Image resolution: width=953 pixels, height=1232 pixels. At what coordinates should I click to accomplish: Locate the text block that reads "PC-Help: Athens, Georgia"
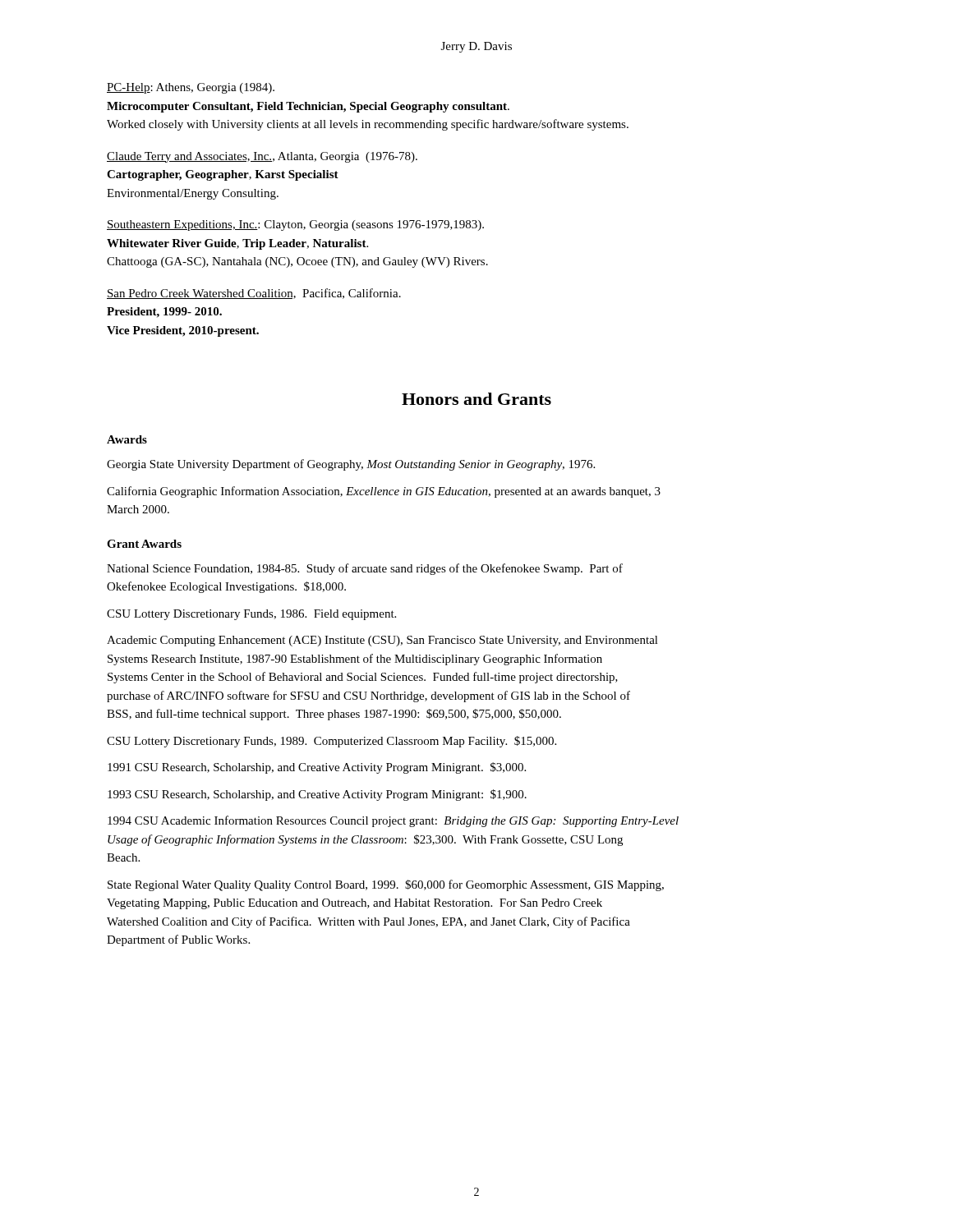coord(476,106)
